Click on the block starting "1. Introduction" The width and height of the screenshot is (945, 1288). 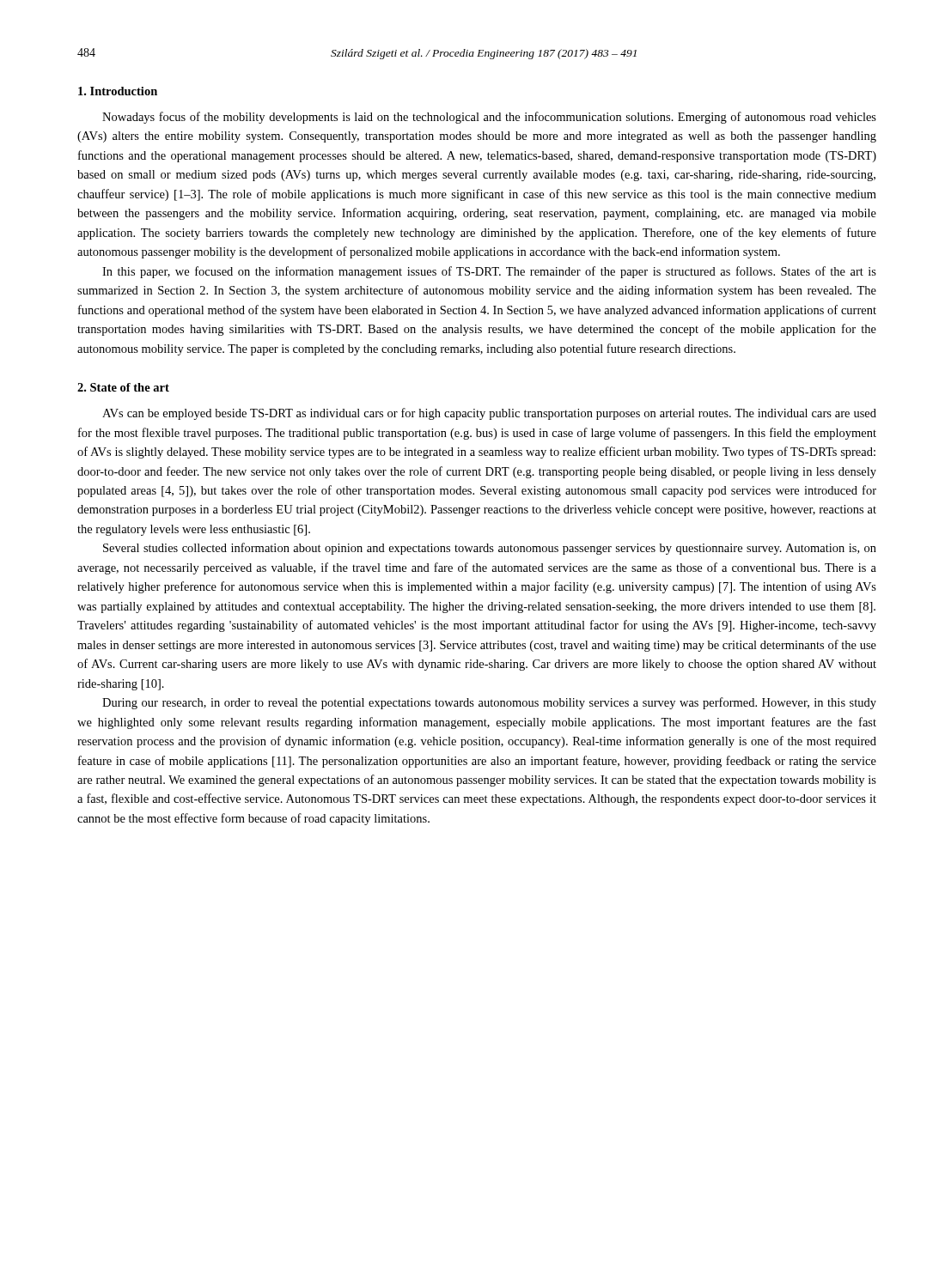(117, 91)
